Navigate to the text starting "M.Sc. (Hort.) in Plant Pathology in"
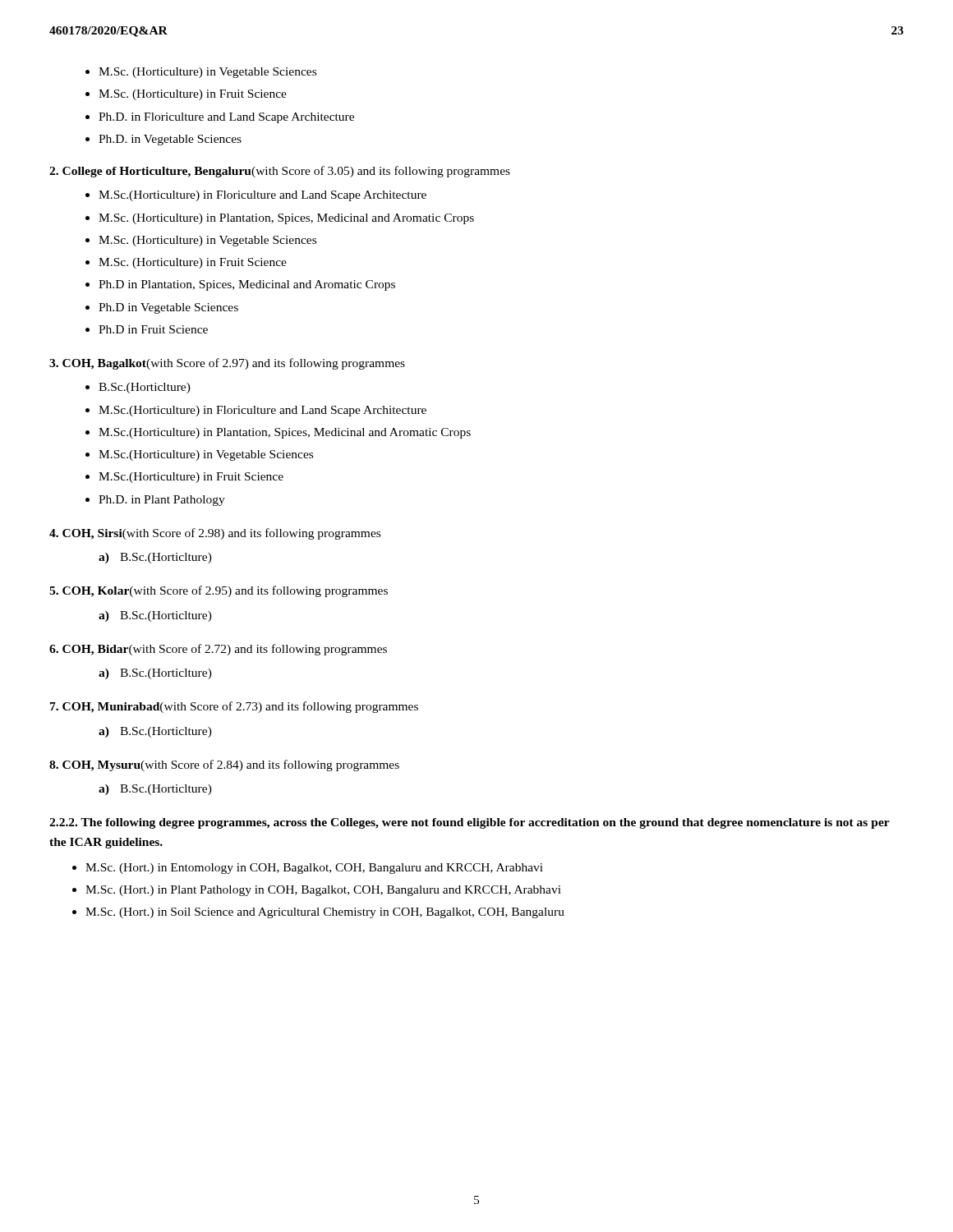The width and height of the screenshot is (953, 1232). [323, 889]
